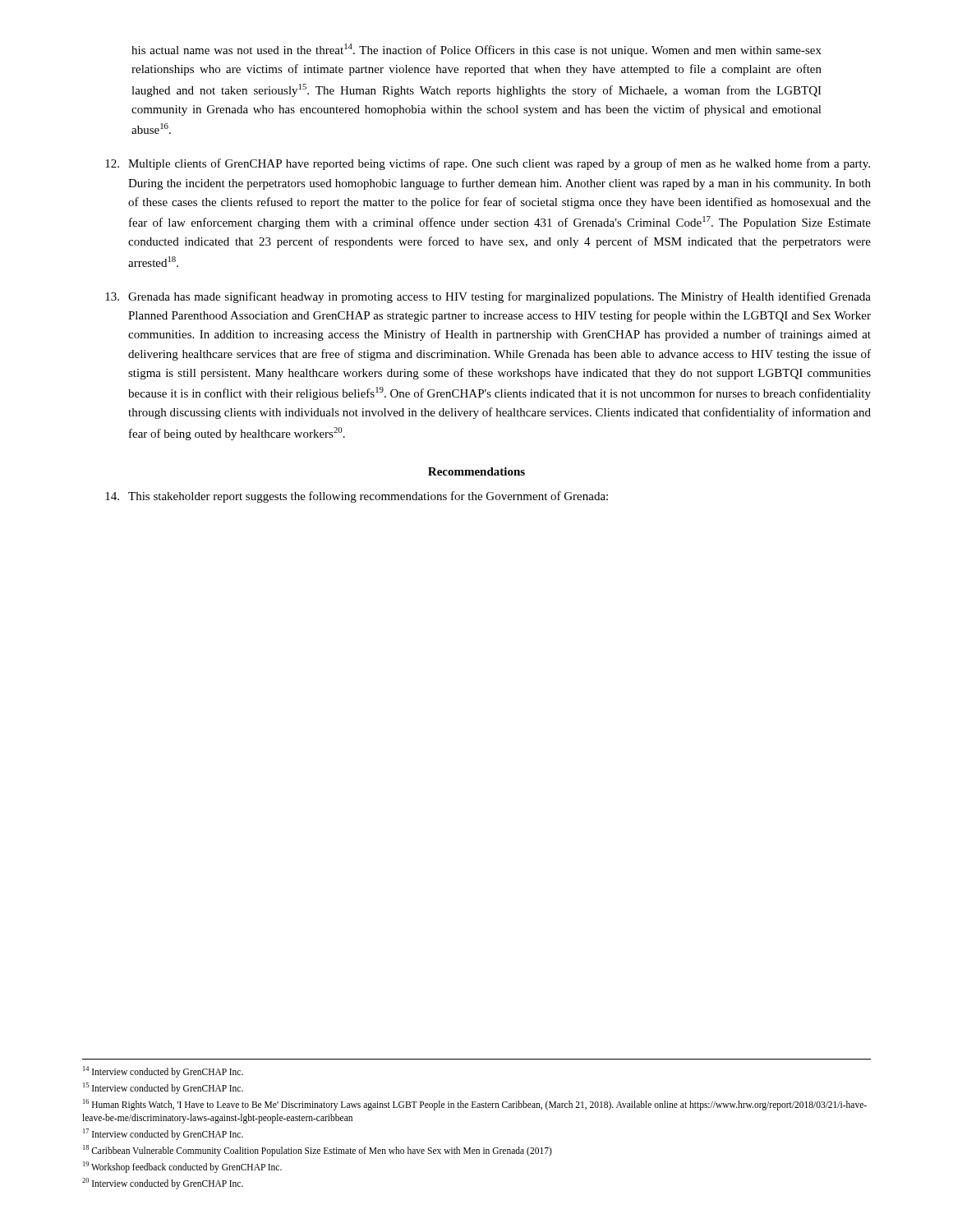Image resolution: width=953 pixels, height=1232 pixels.
Task: Locate the text starting "15 Interview conducted"
Action: click(x=163, y=1088)
